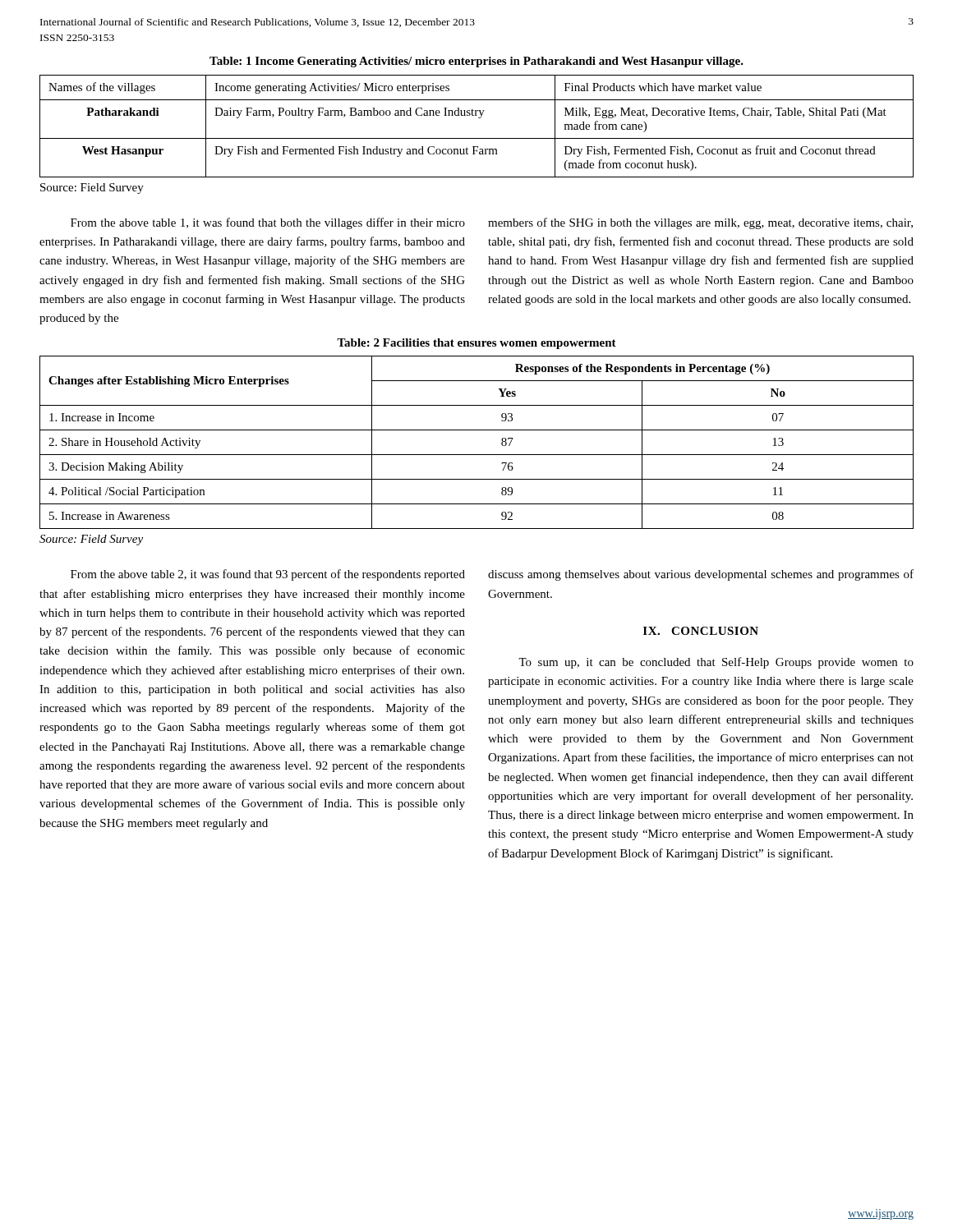Locate the text block with the text "members of the"
Viewport: 953px width, 1232px height.
(x=701, y=261)
